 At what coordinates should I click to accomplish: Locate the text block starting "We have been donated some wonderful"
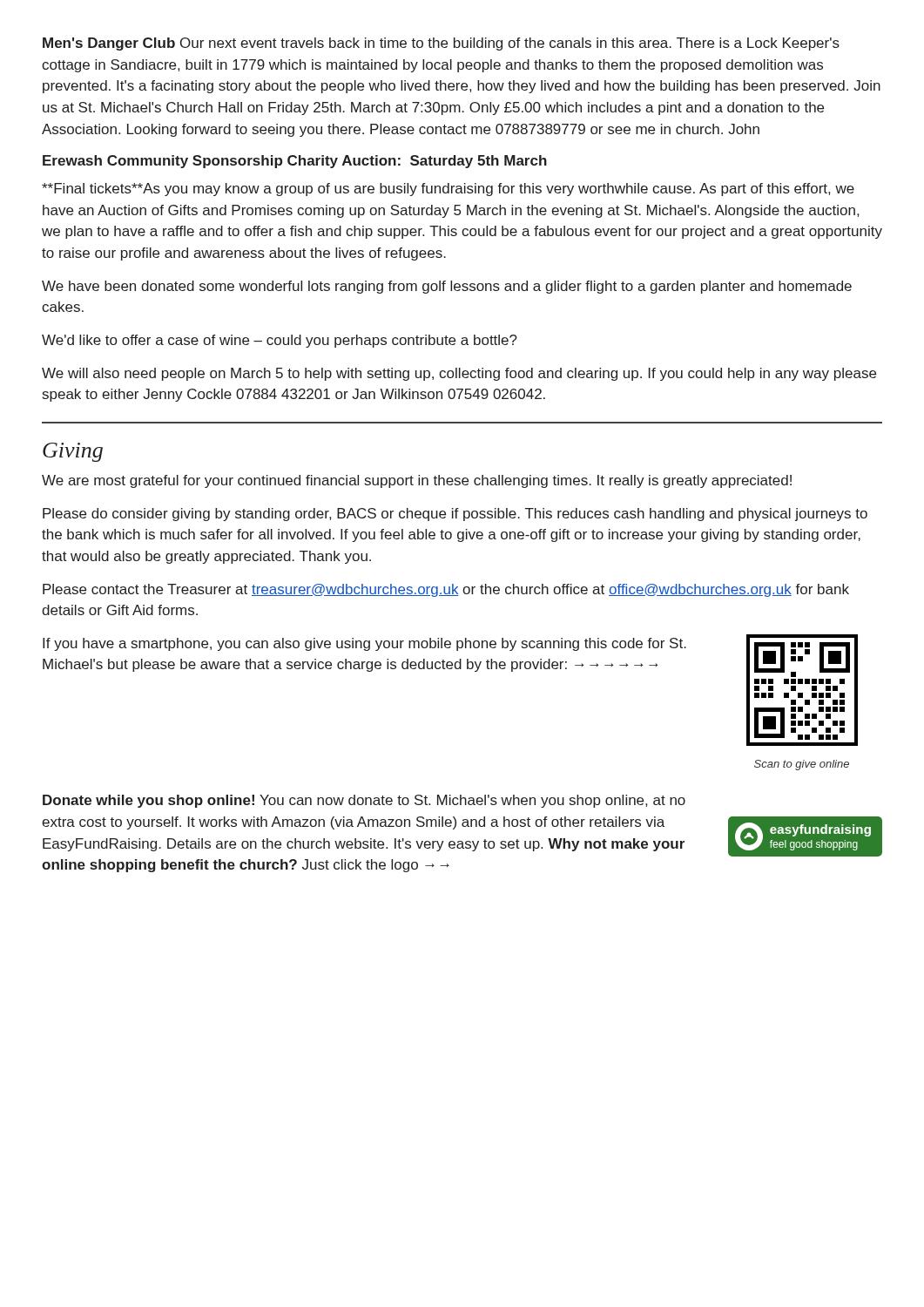tap(447, 297)
